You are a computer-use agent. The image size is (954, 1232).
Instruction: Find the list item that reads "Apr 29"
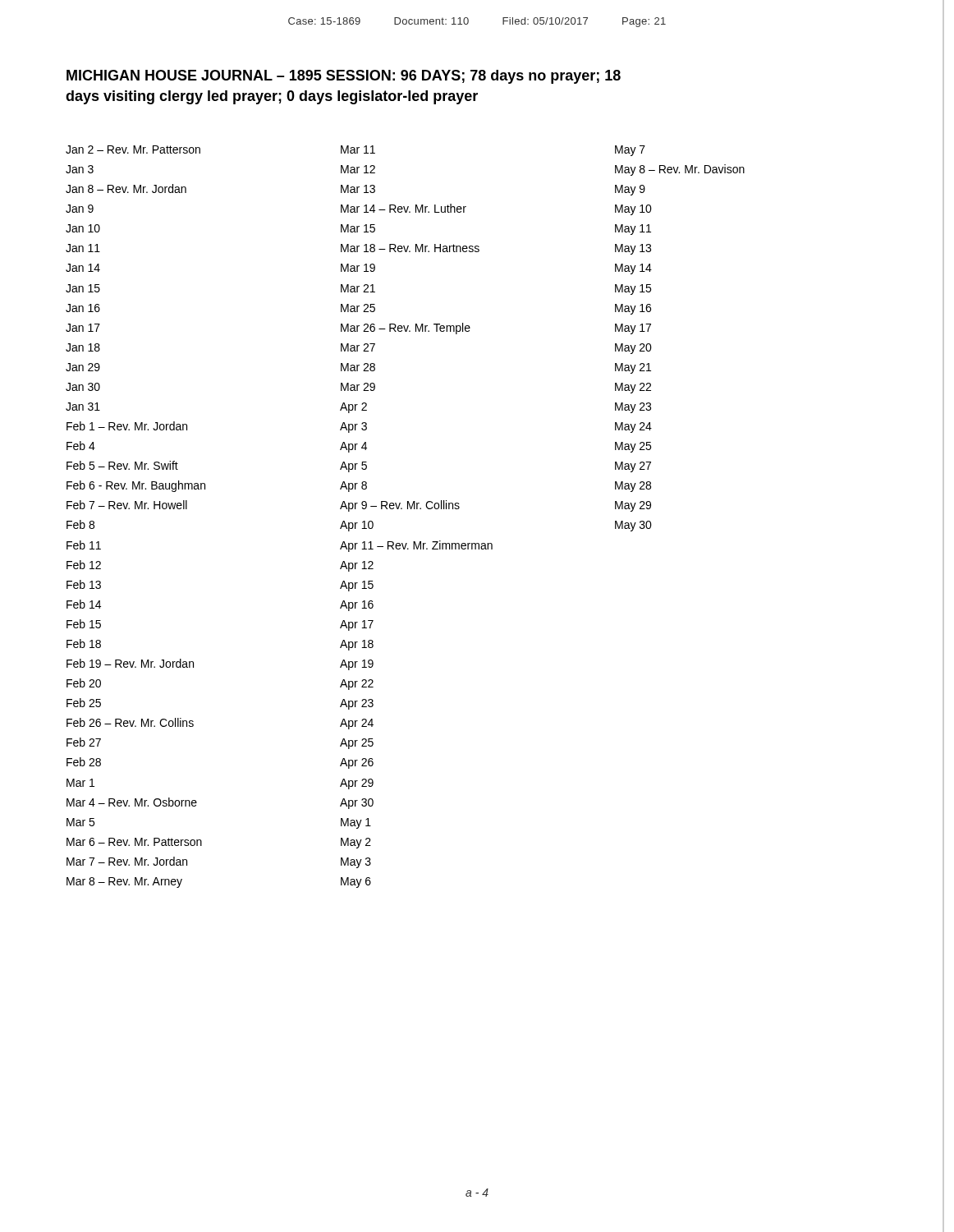tap(357, 782)
